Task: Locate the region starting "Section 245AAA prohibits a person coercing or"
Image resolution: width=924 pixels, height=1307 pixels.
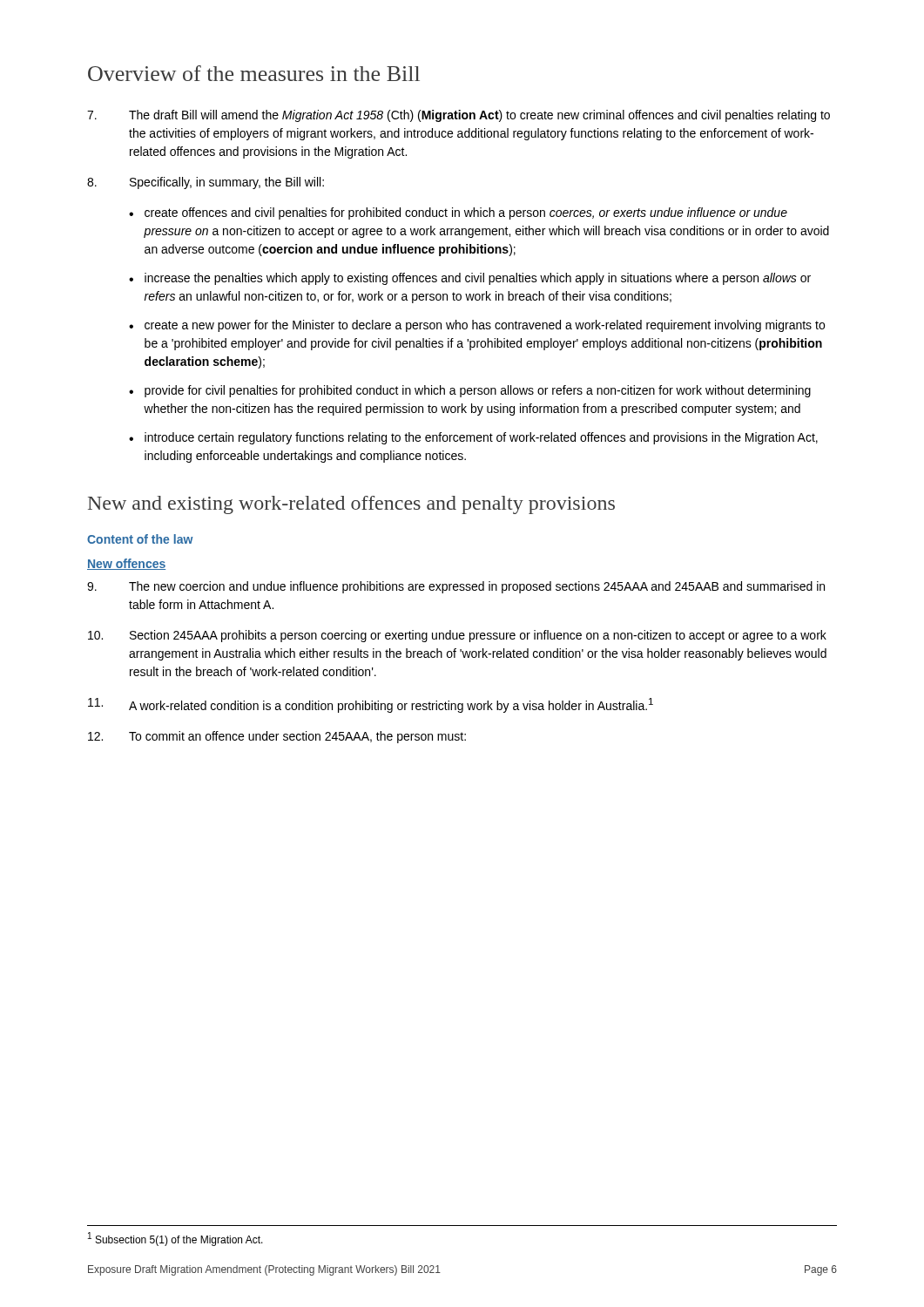Action: [x=462, y=654]
